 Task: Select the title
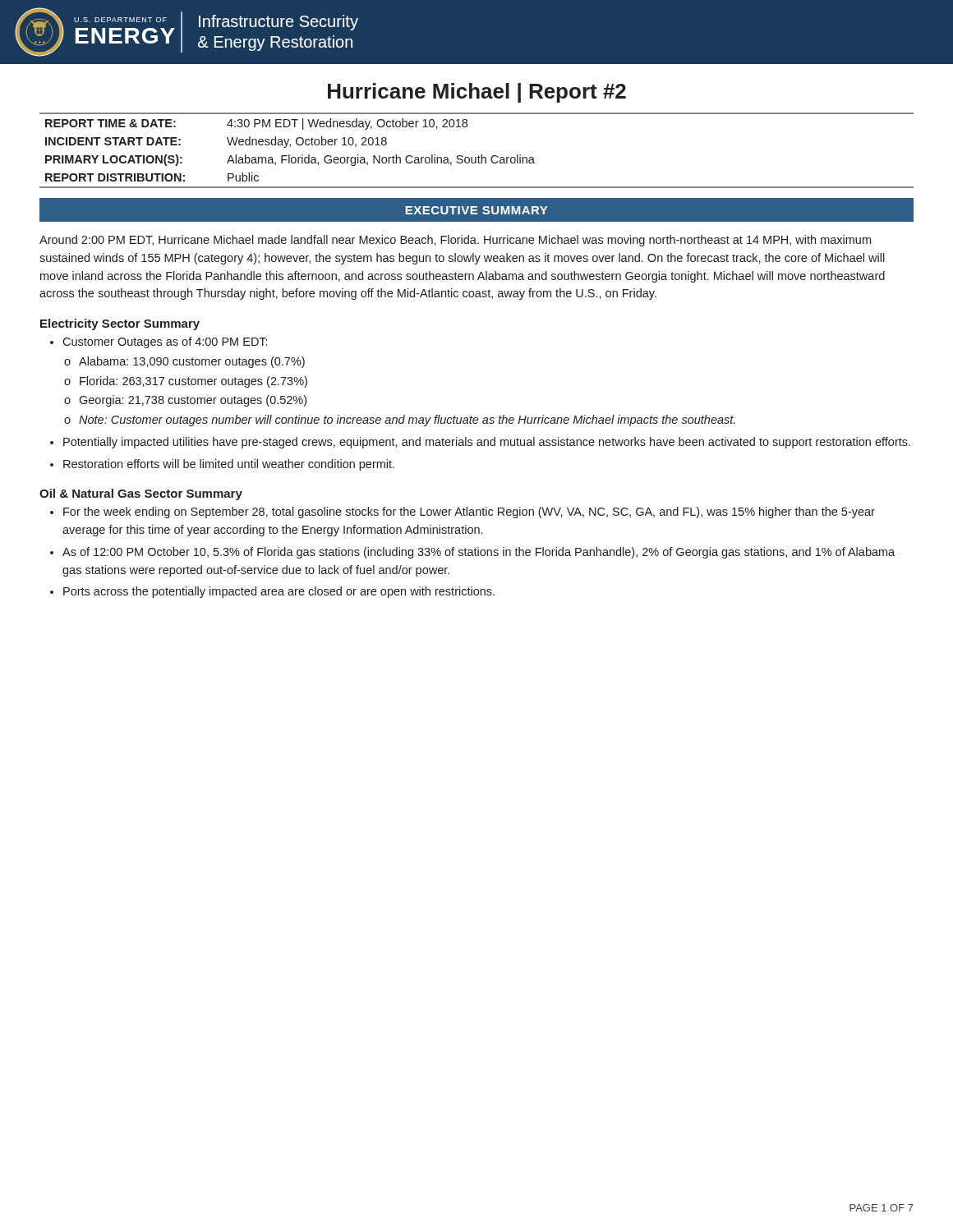click(476, 91)
